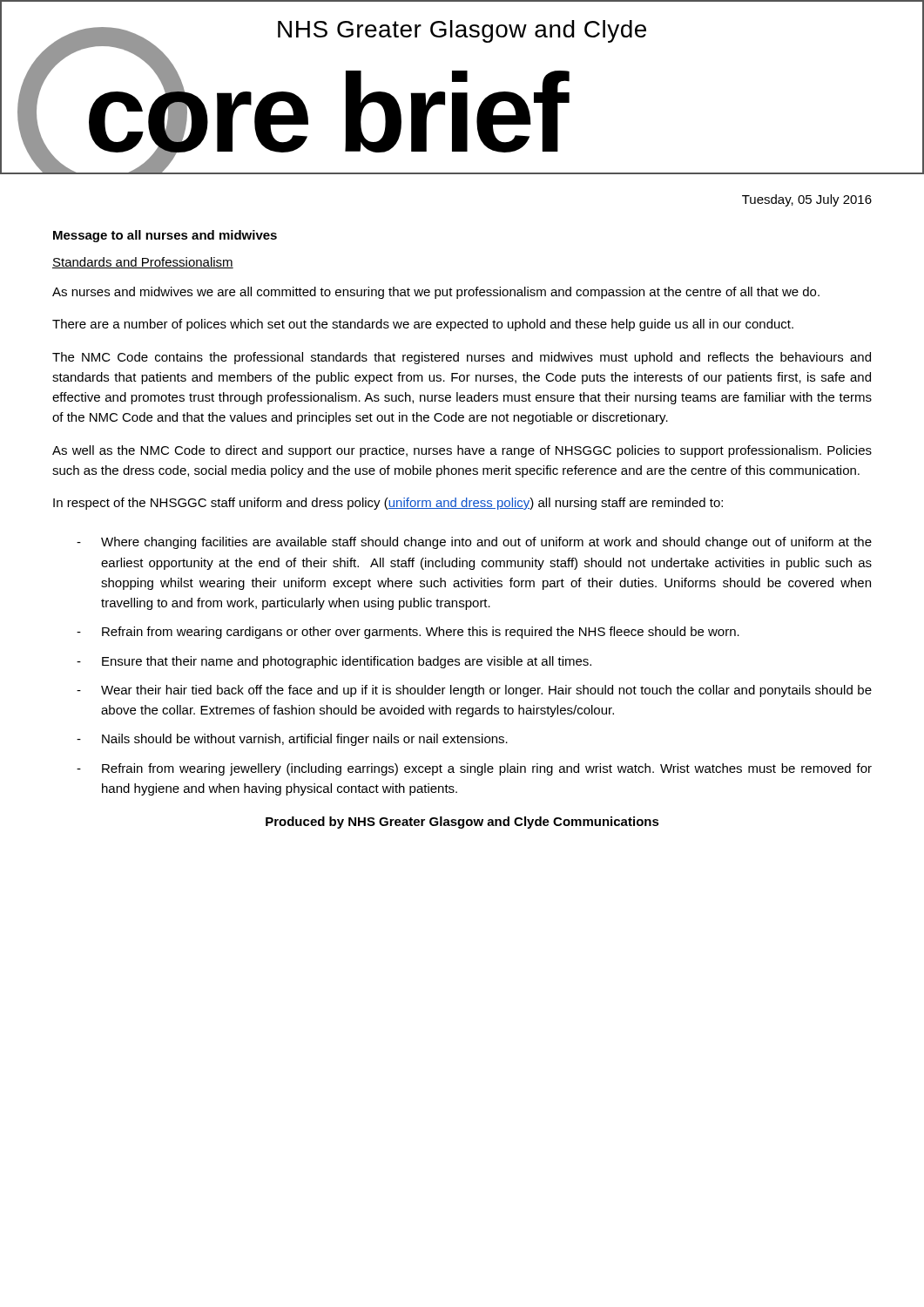Locate the block of text that opens with "The NMC Code contains the professional standards"
Screen dimensions: 1307x924
[462, 387]
